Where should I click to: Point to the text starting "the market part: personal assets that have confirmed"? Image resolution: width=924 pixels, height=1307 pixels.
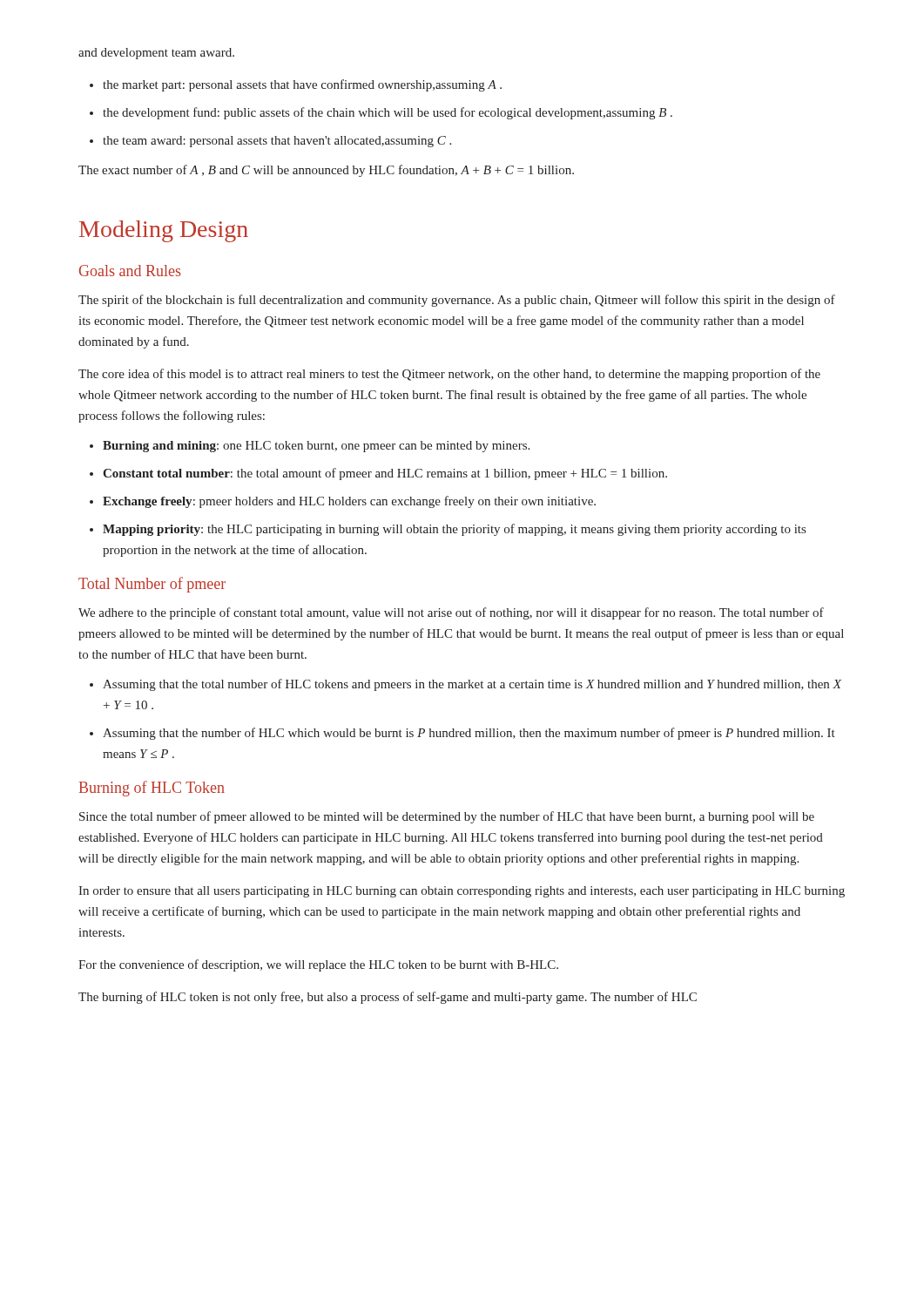[303, 84]
